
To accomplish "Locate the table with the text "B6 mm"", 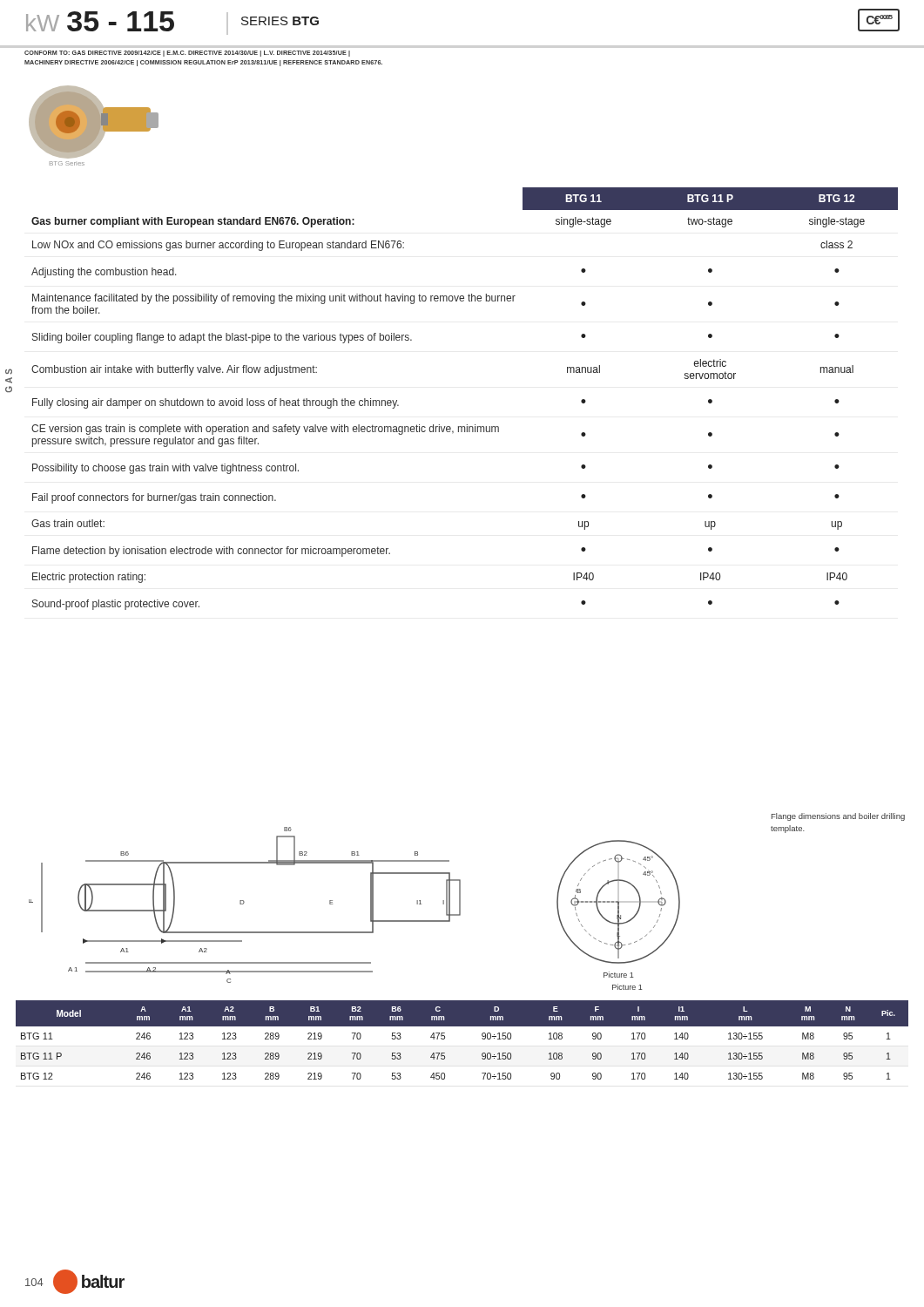I will click(x=462, y=1043).
